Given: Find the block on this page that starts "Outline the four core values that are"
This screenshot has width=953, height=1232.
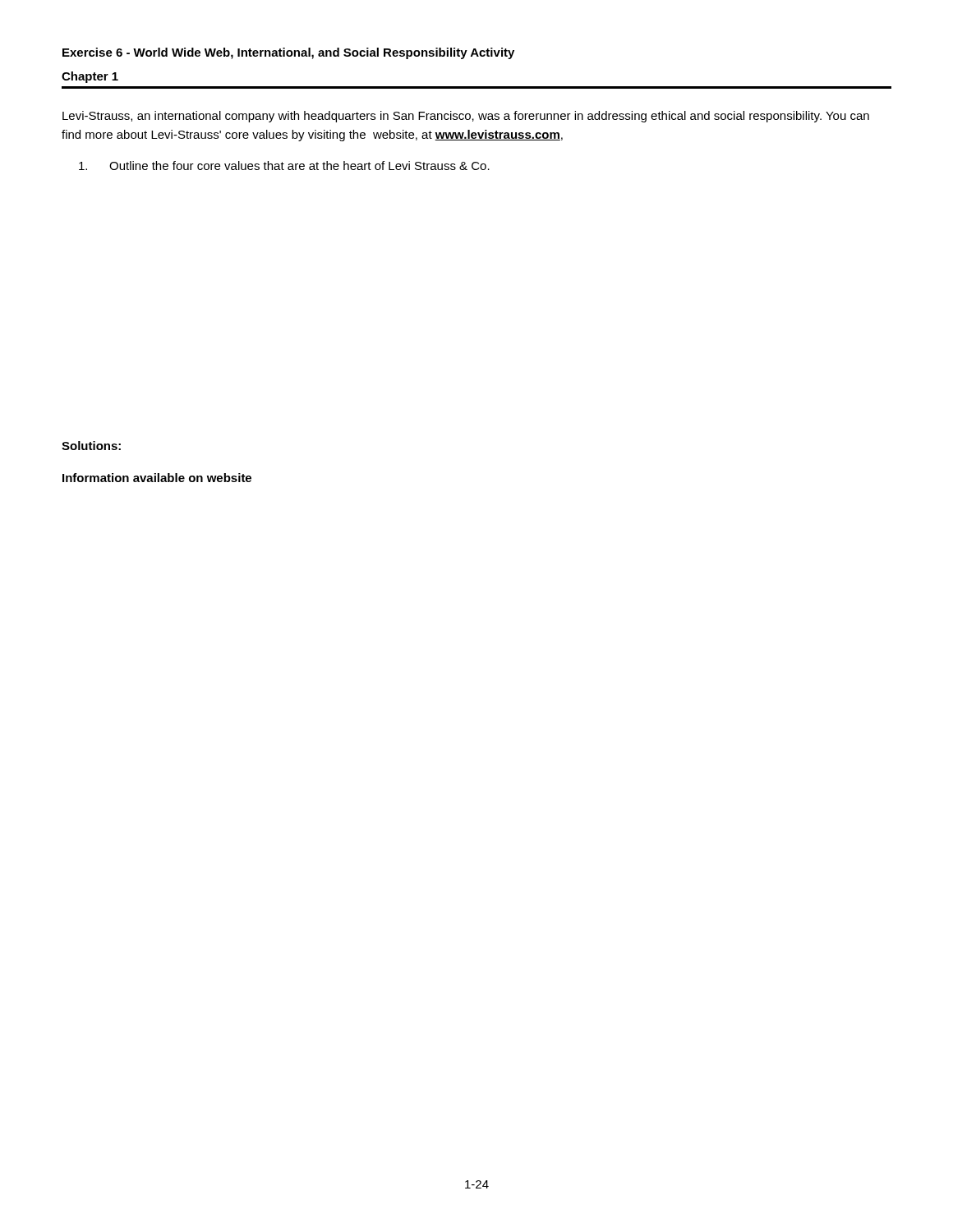Looking at the screenshot, I should click(284, 166).
